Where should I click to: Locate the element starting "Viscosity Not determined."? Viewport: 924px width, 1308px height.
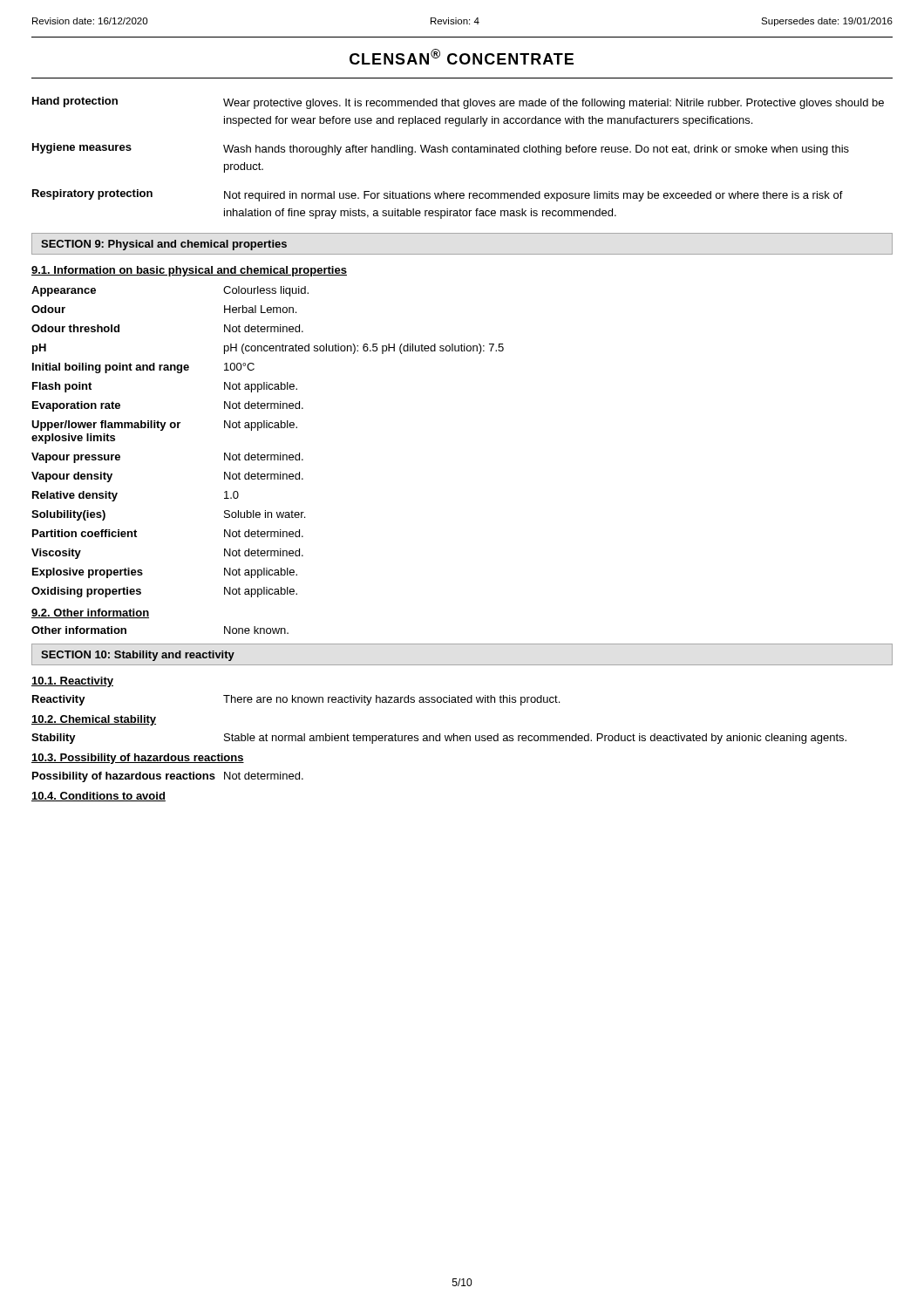pyautogui.click(x=58, y=555)
